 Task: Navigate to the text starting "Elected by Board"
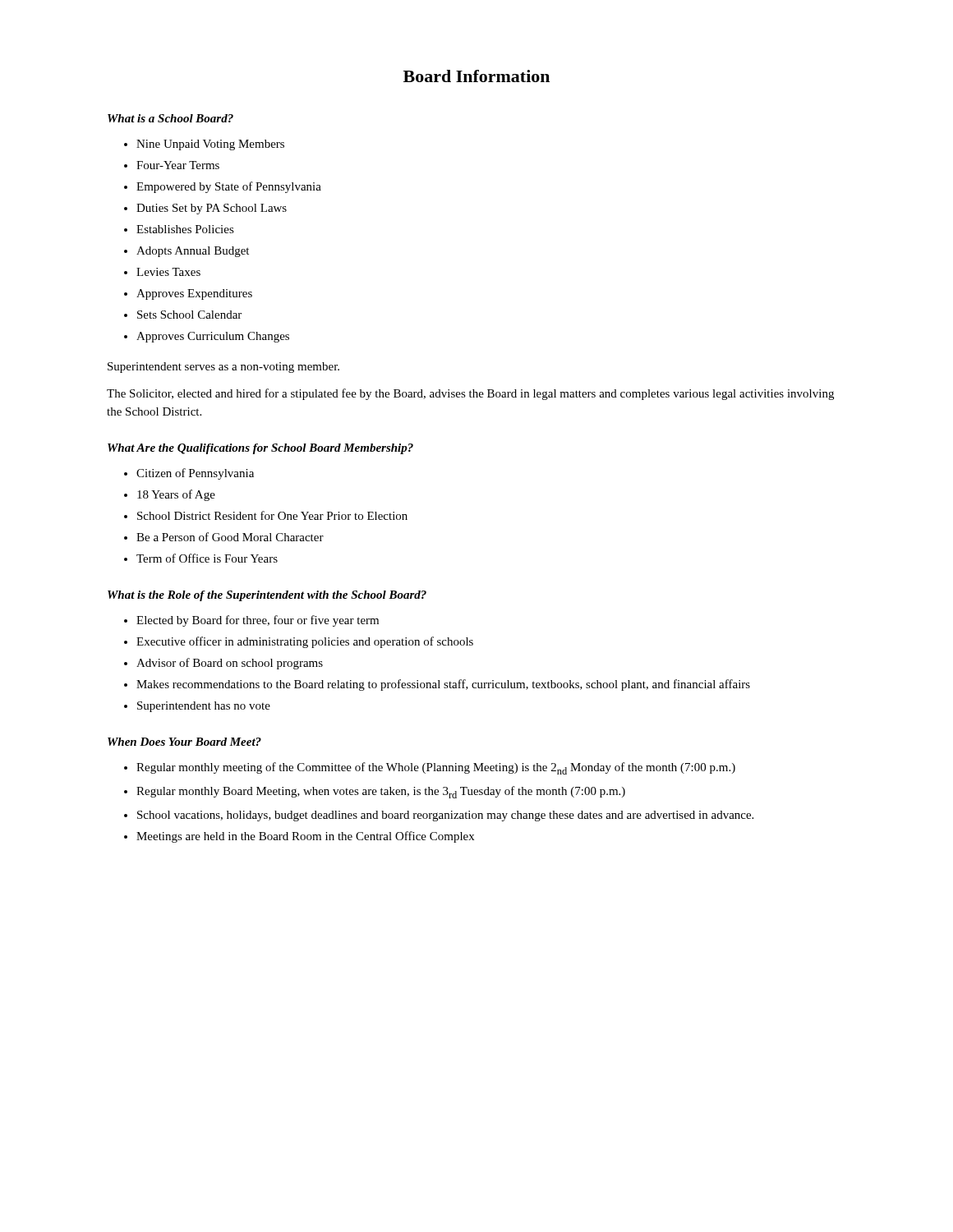tap(258, 620)
